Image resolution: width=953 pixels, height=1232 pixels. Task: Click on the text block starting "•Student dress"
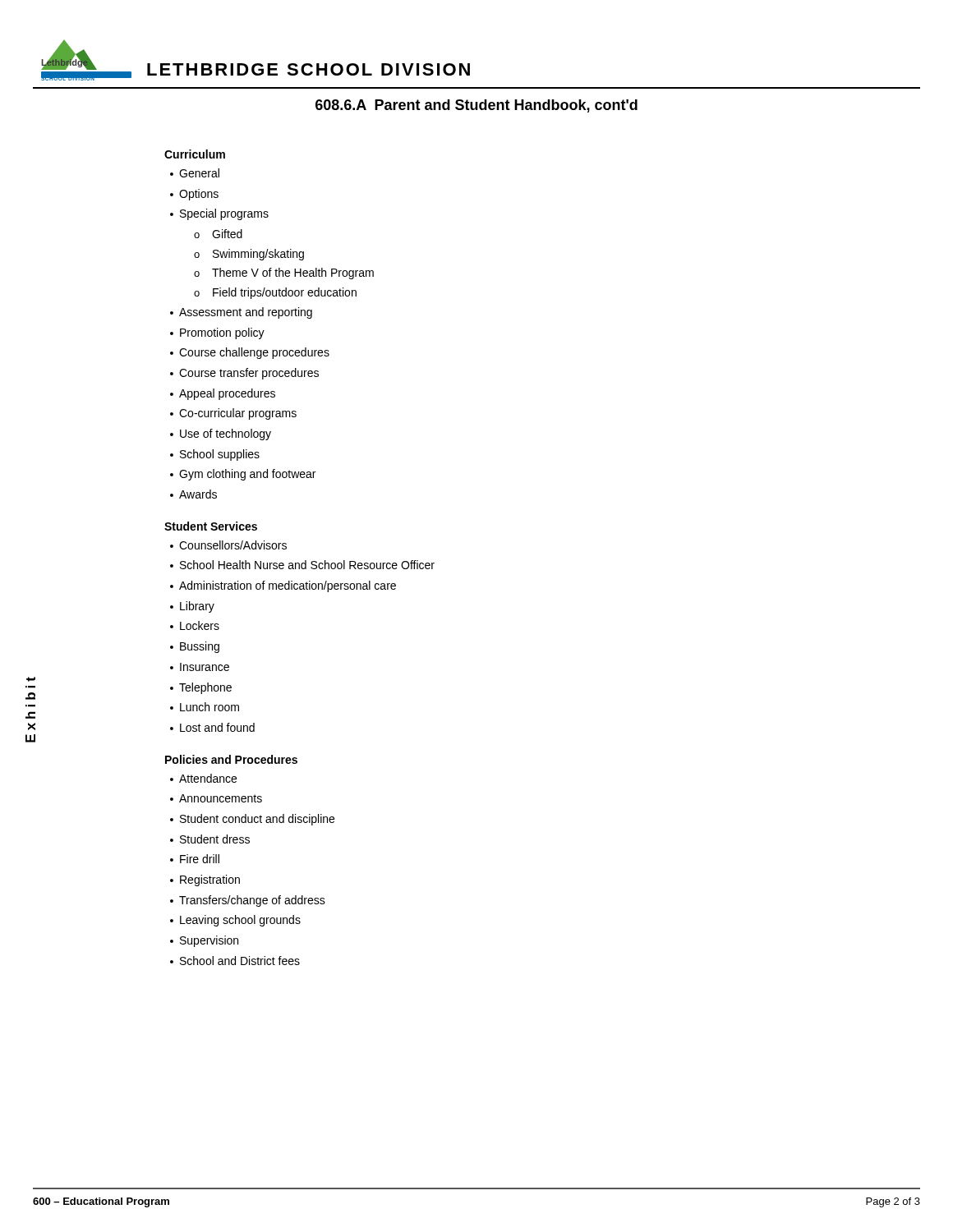pos(207,840)
